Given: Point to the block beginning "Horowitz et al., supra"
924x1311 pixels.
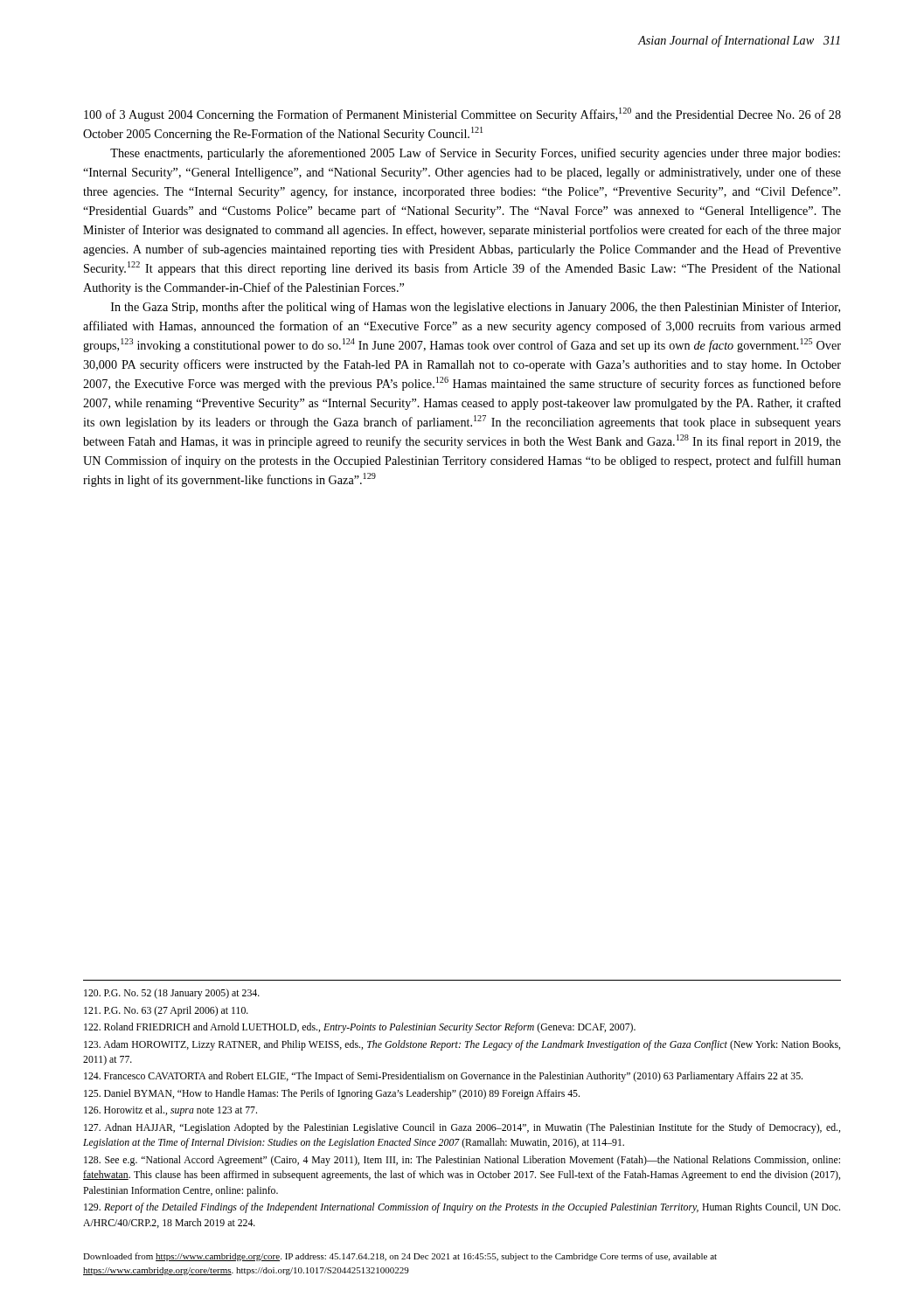Looking at the screenshot, I should [x=170, y=1110].
